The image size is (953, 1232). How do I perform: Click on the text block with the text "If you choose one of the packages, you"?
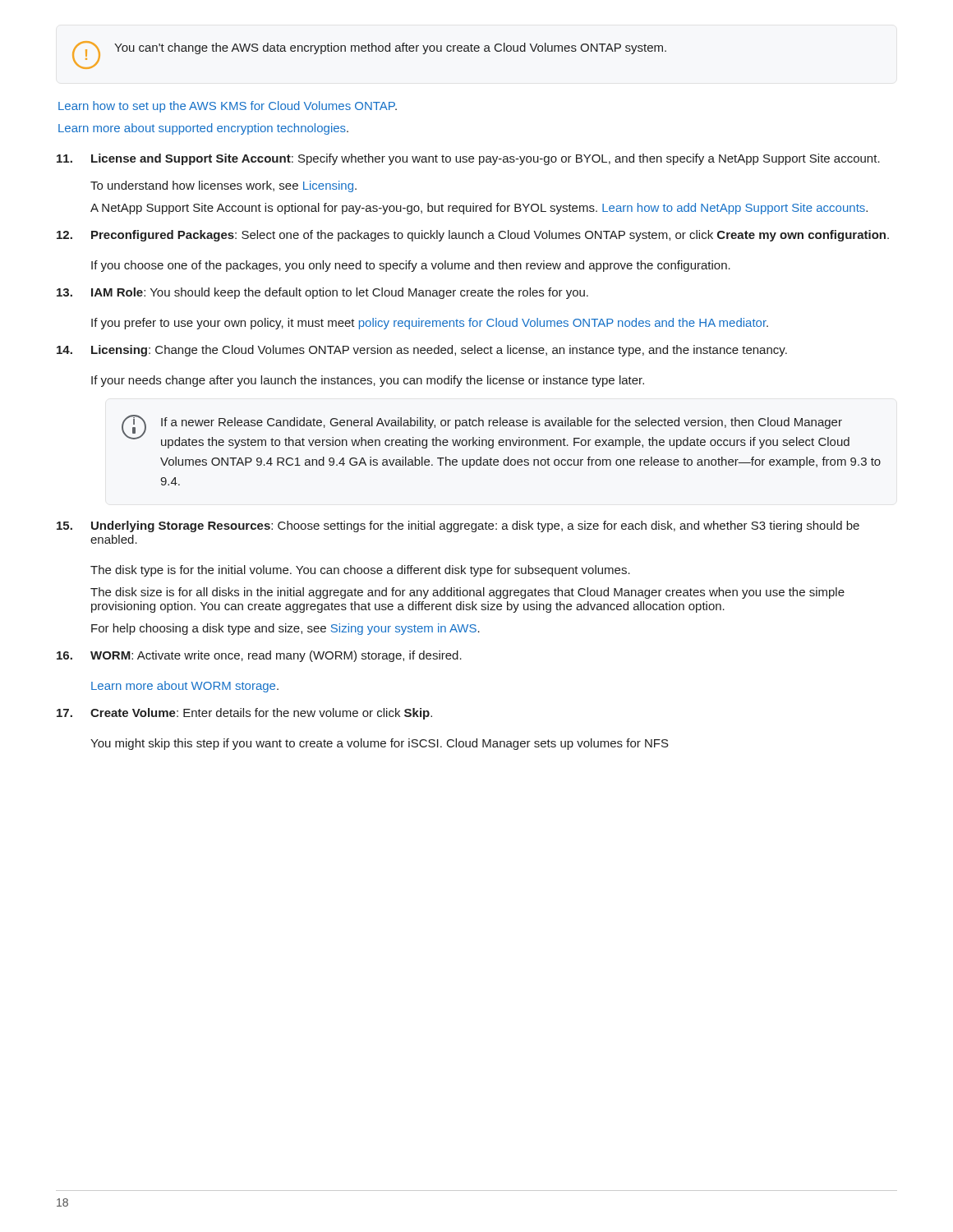[x=411, y=265]
